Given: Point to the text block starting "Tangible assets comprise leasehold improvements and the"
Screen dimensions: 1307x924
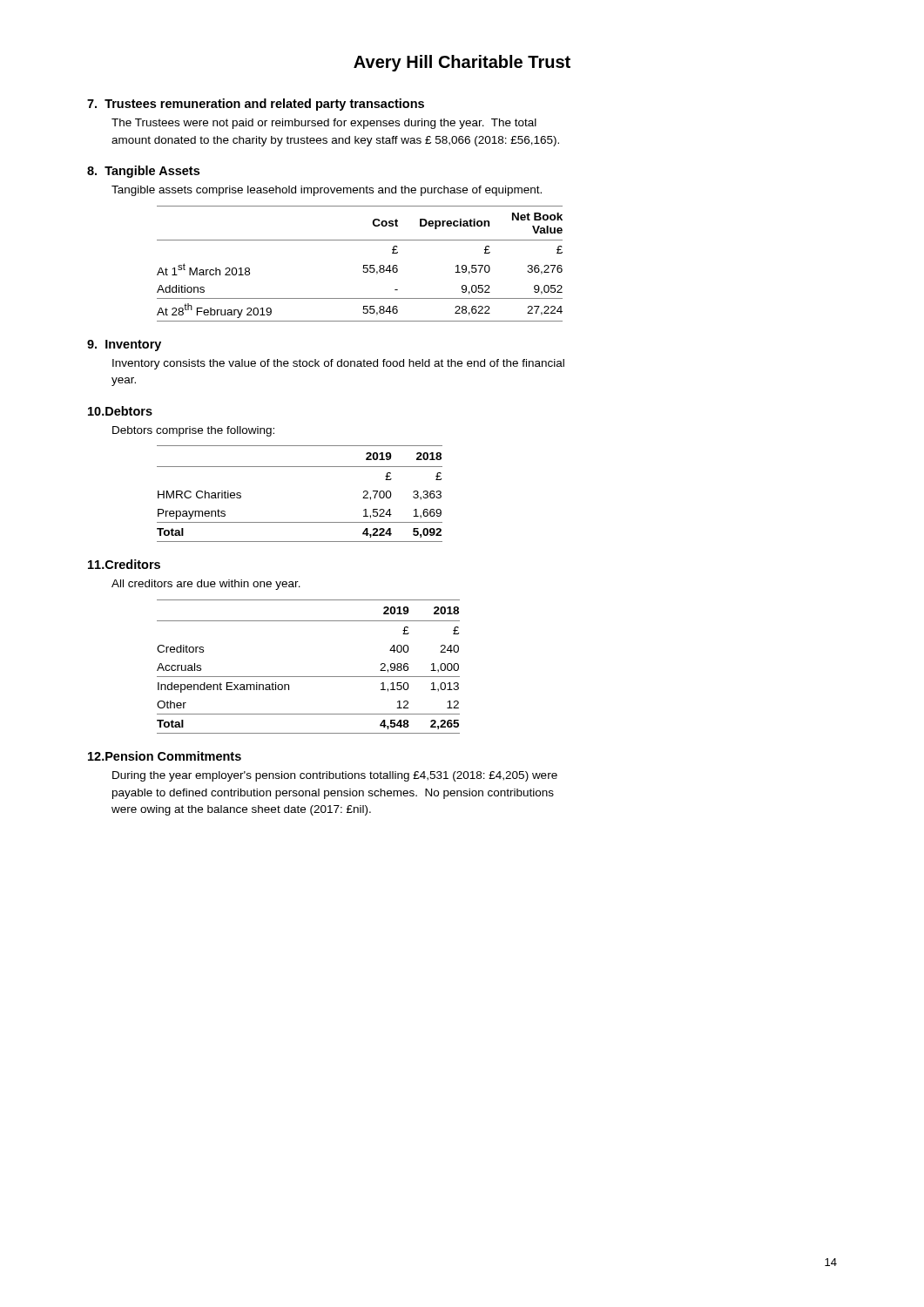Looking at the screenshot, I should (x=327, y=190).
